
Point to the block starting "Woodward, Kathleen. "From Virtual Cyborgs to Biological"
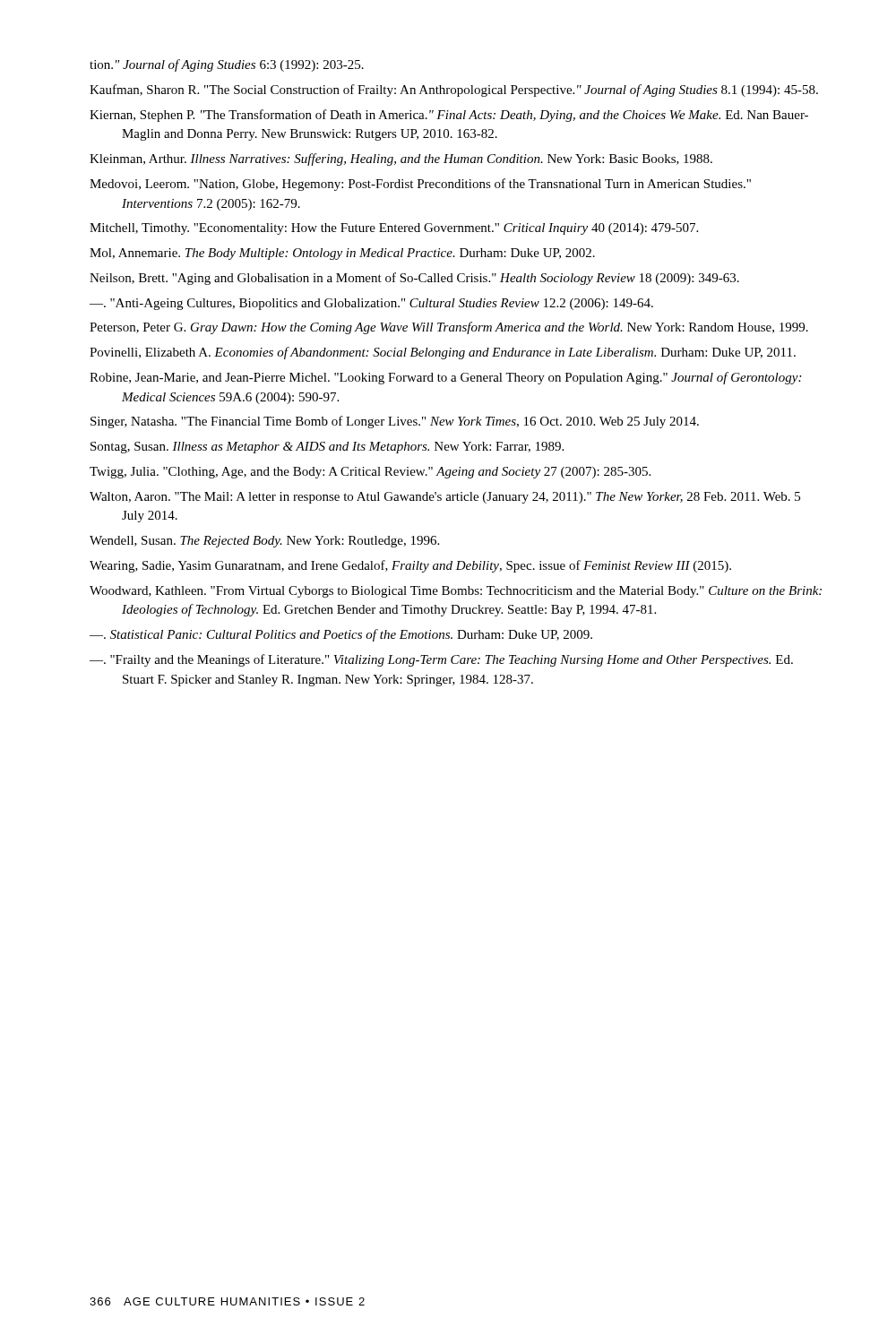(456, 600)
